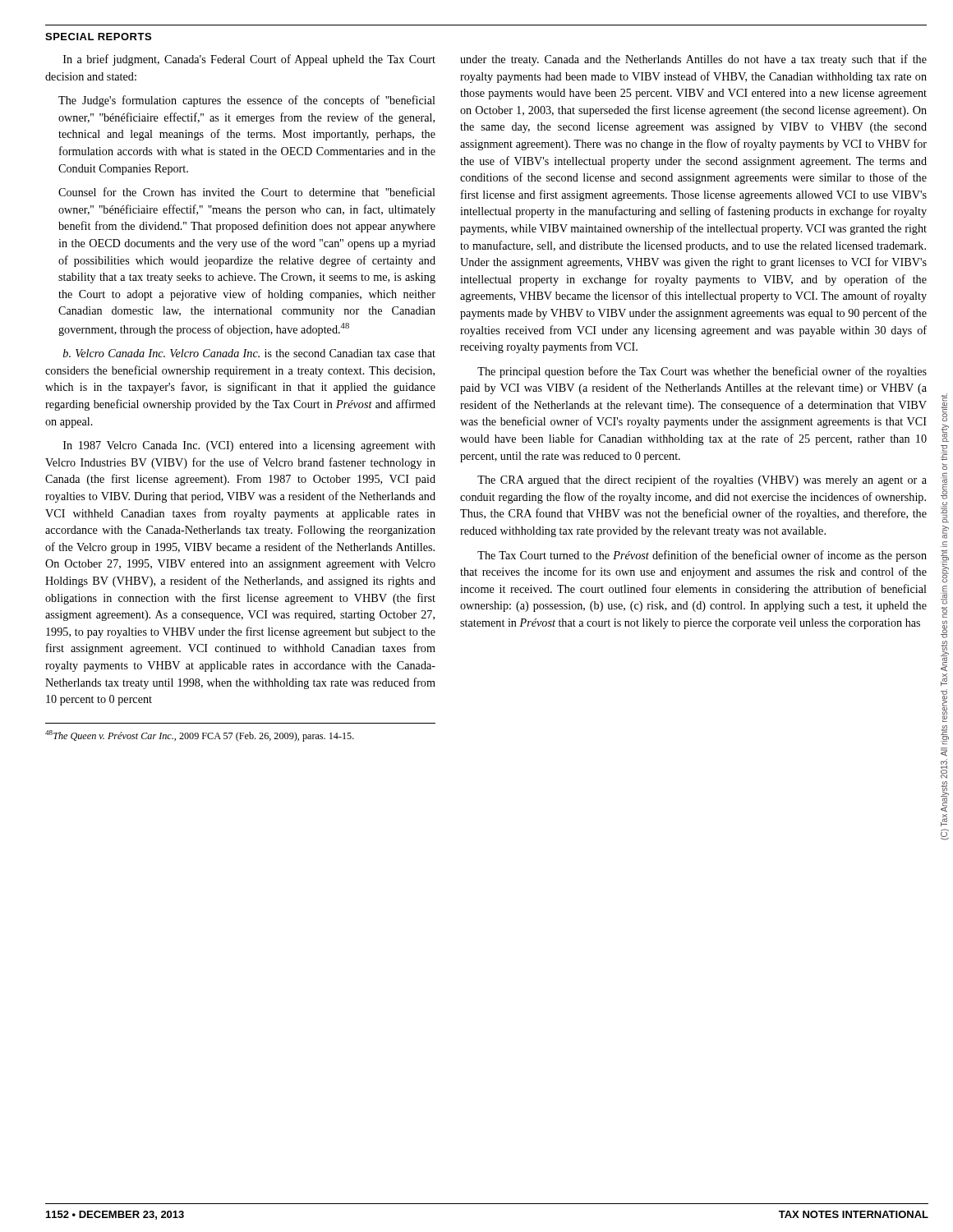Locate the text block with the text "In a brief judgment,"
This screenshot has height=1232, width=953.
pyautogui.click(x=240, y=194)
